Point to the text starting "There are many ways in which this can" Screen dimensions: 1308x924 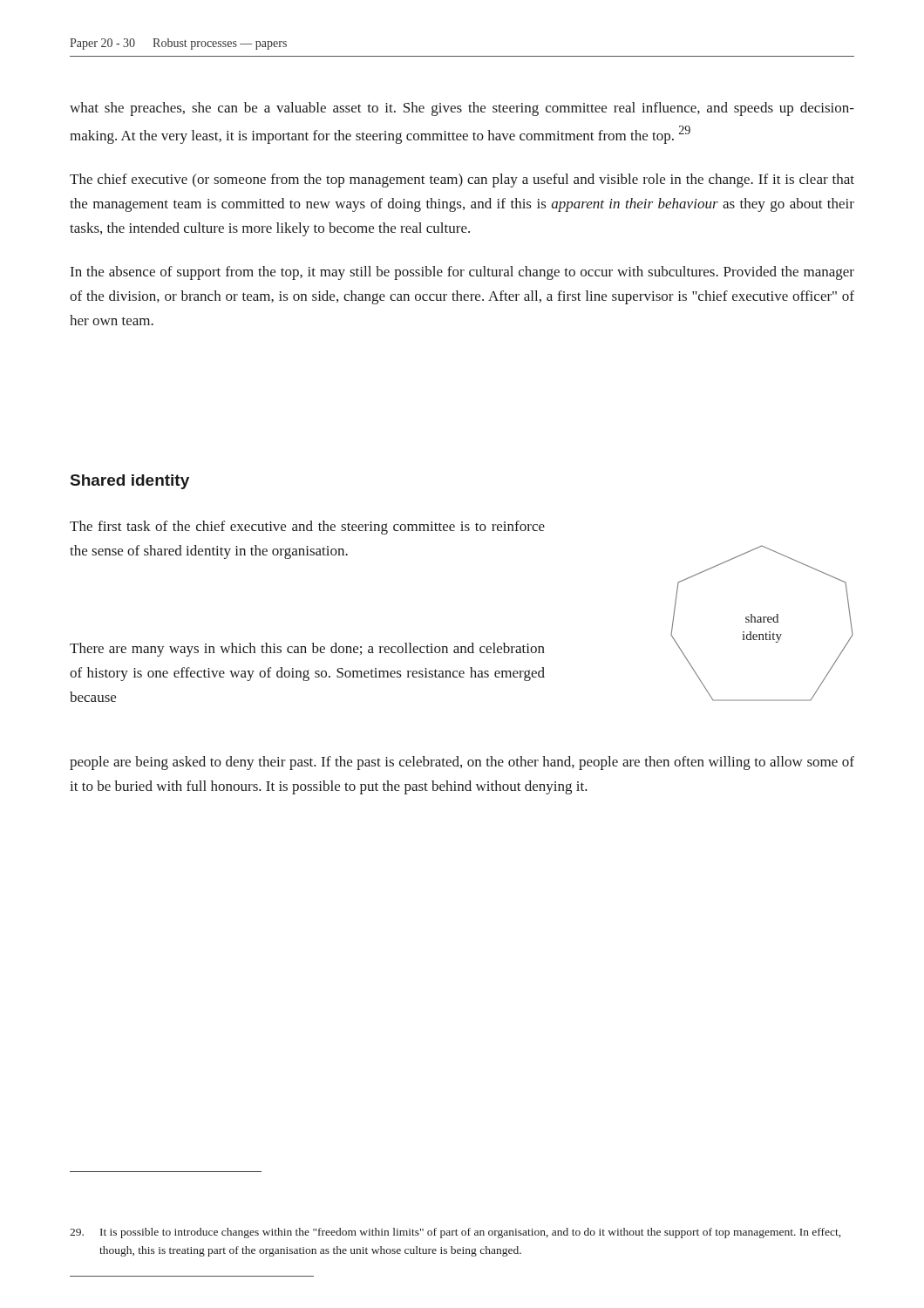(x=307, y=673)
